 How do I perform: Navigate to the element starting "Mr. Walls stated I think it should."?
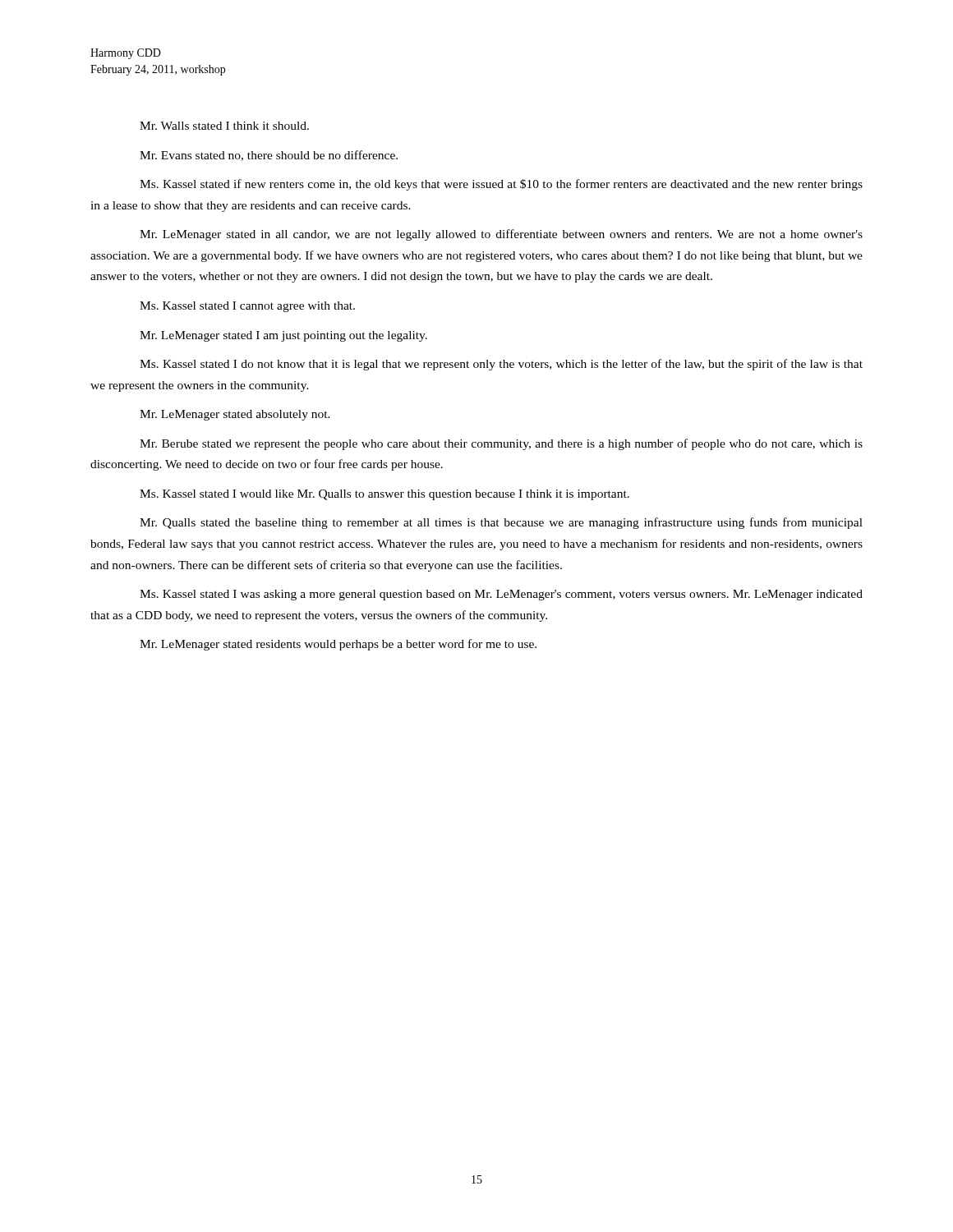[x=225, y=125]
